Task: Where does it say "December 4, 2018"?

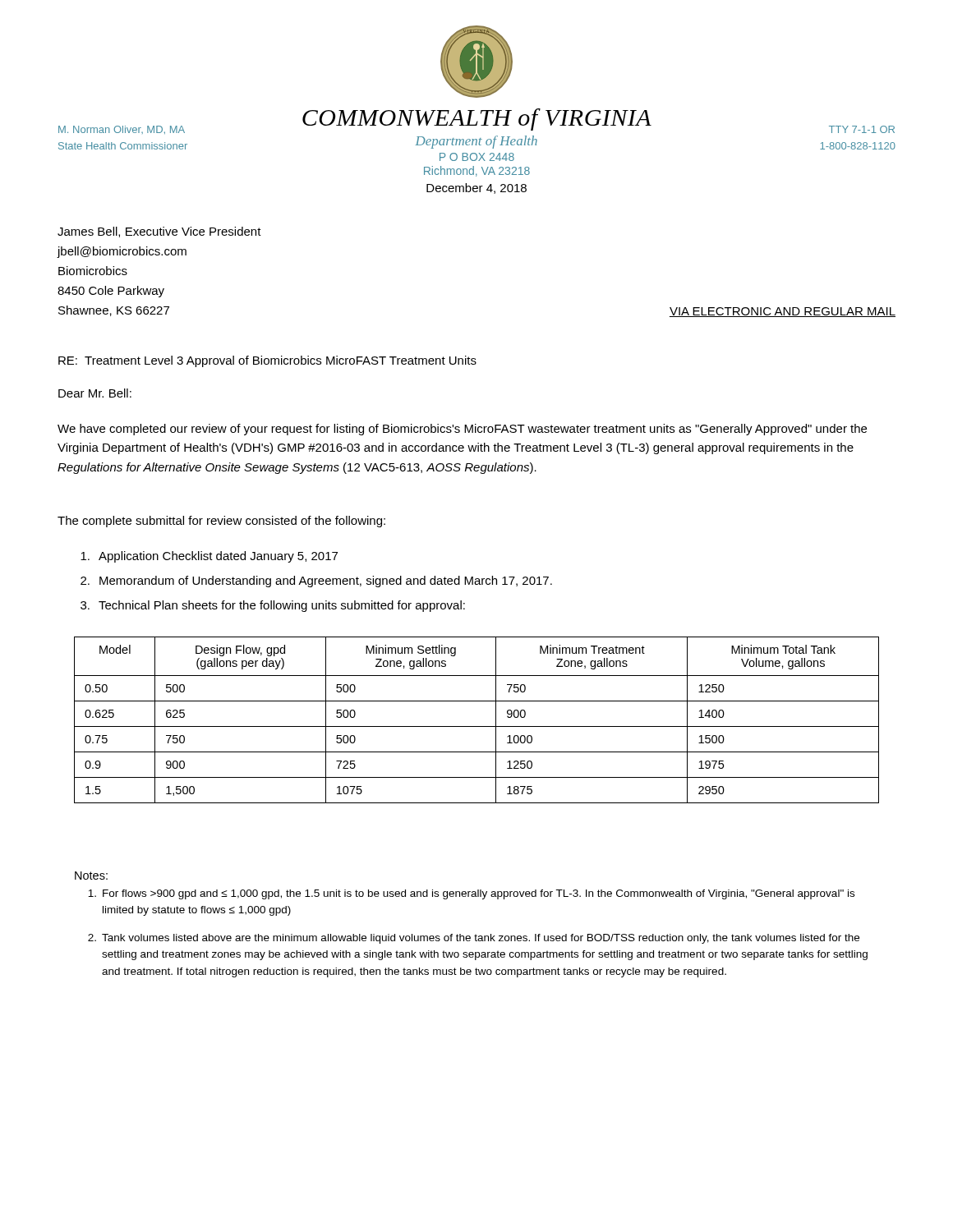Action: 476,188
